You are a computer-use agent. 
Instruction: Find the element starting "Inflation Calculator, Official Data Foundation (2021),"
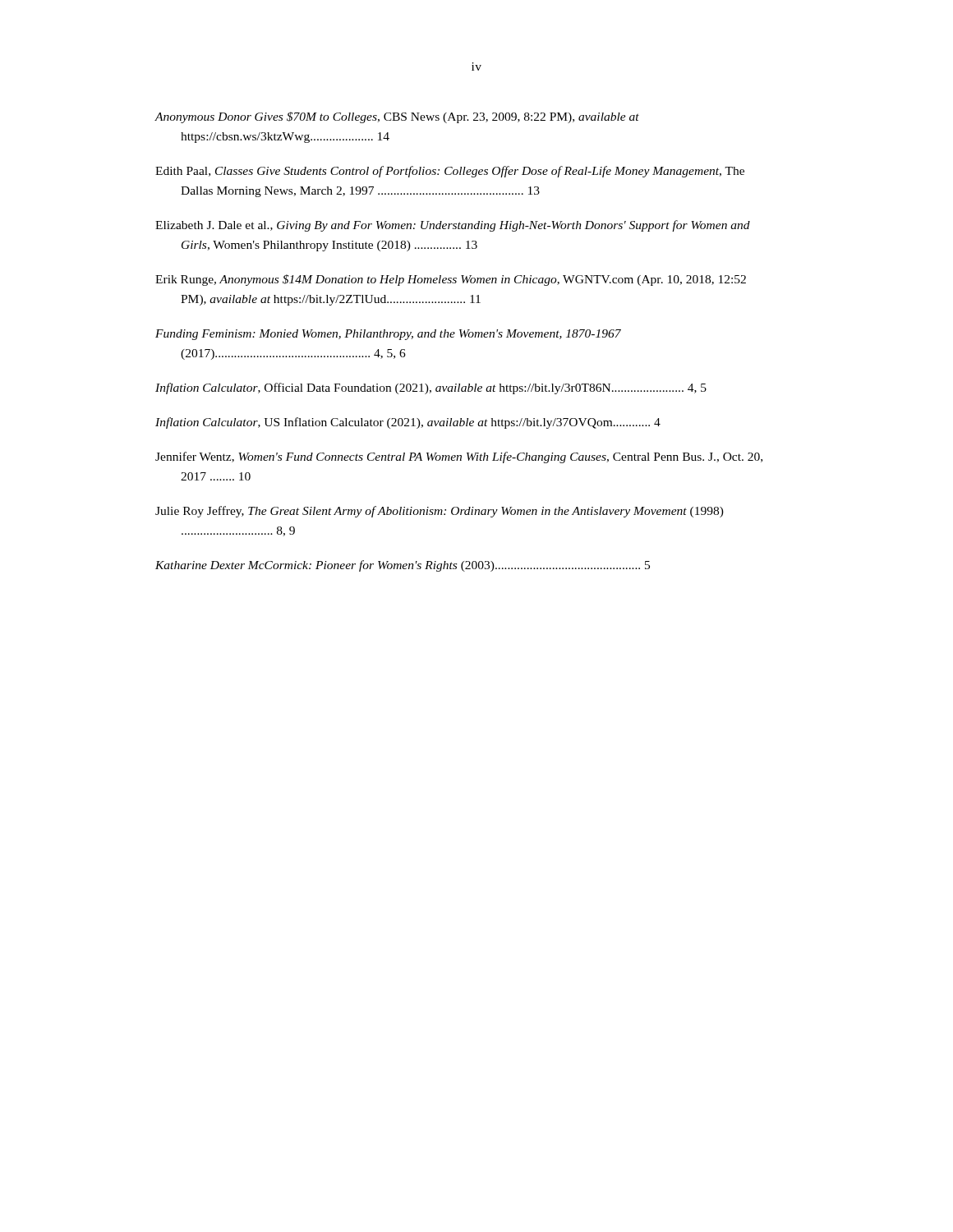pyautogui.click(x=476, y=388)
